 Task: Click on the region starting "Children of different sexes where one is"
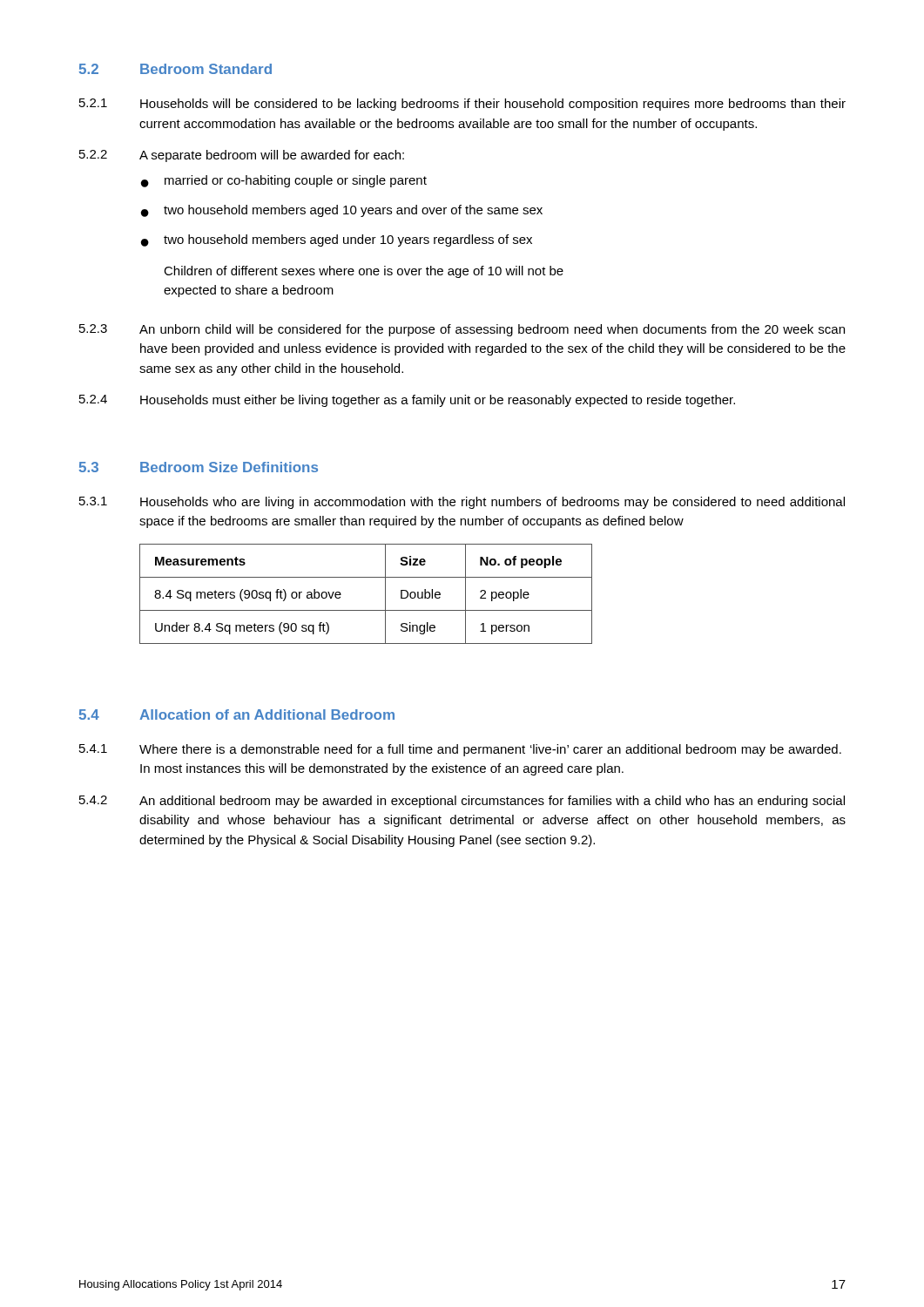point(364,280)
